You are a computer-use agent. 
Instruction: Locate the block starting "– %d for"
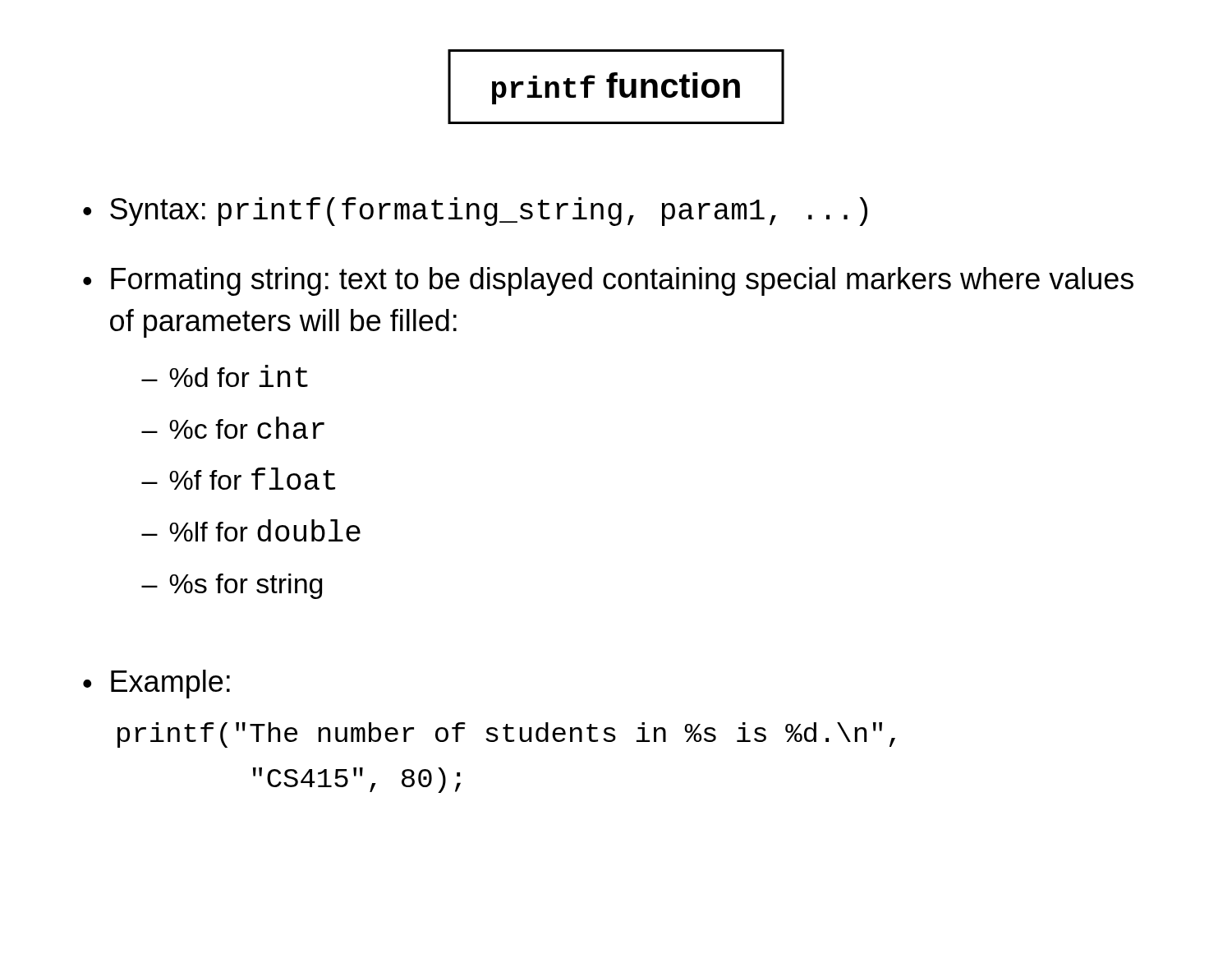226,379
